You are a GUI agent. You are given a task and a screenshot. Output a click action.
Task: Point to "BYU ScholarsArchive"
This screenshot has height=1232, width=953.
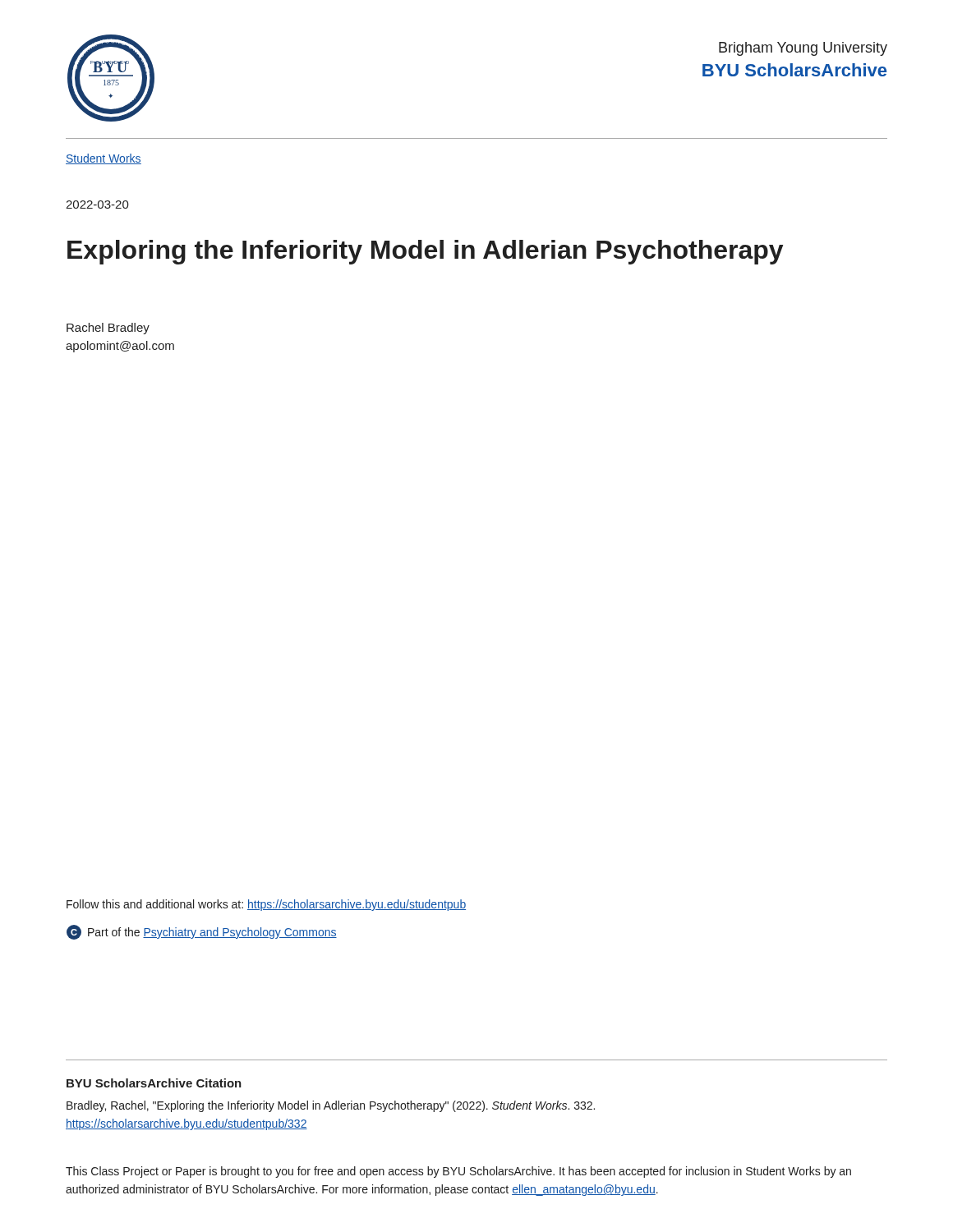(x=794, y=70)
